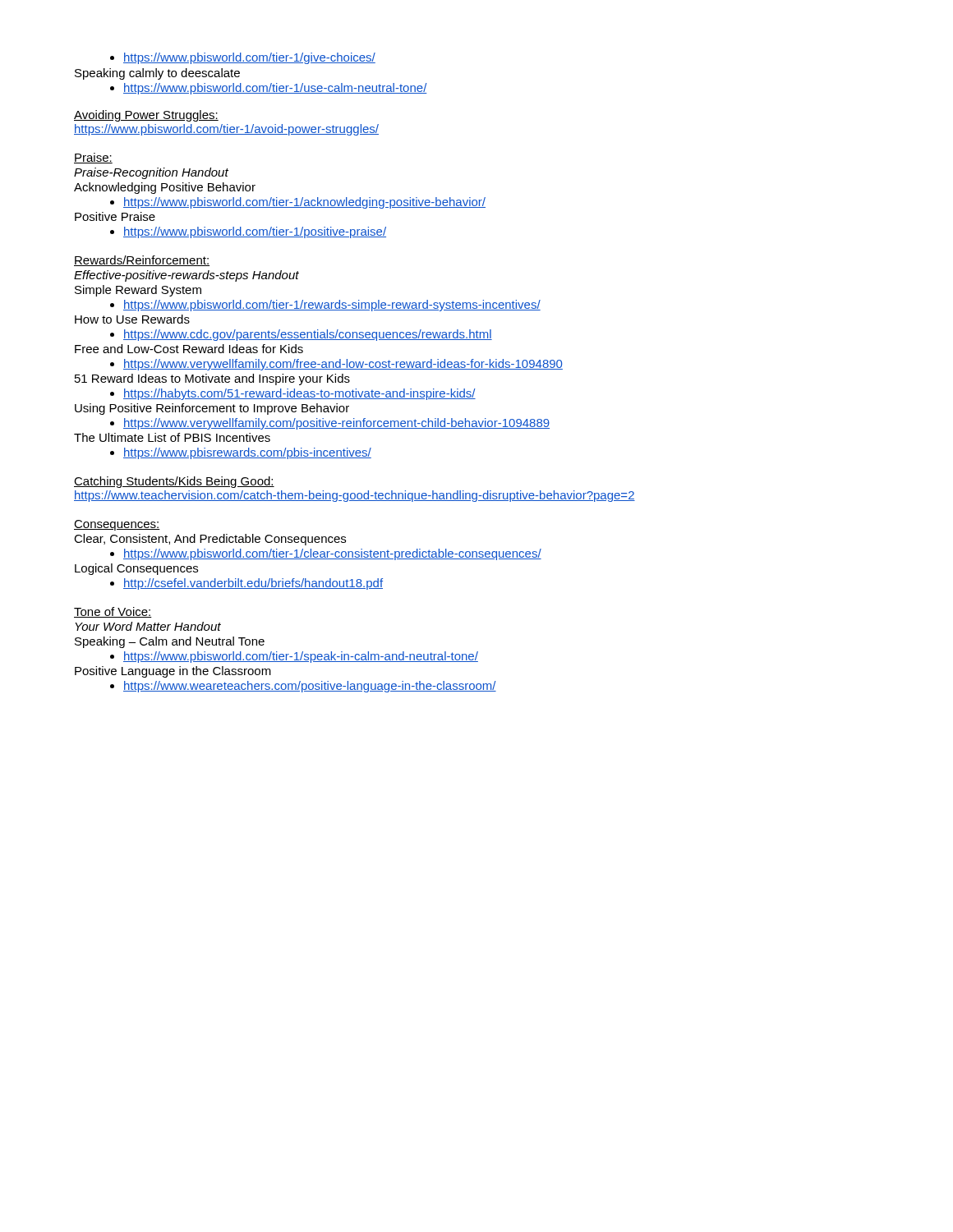Image resolution: width=953 pixels, height=1232 pixels.
Task: Click on the region starting "Speaking calmly to"
Action: click(x=157, y=73)
